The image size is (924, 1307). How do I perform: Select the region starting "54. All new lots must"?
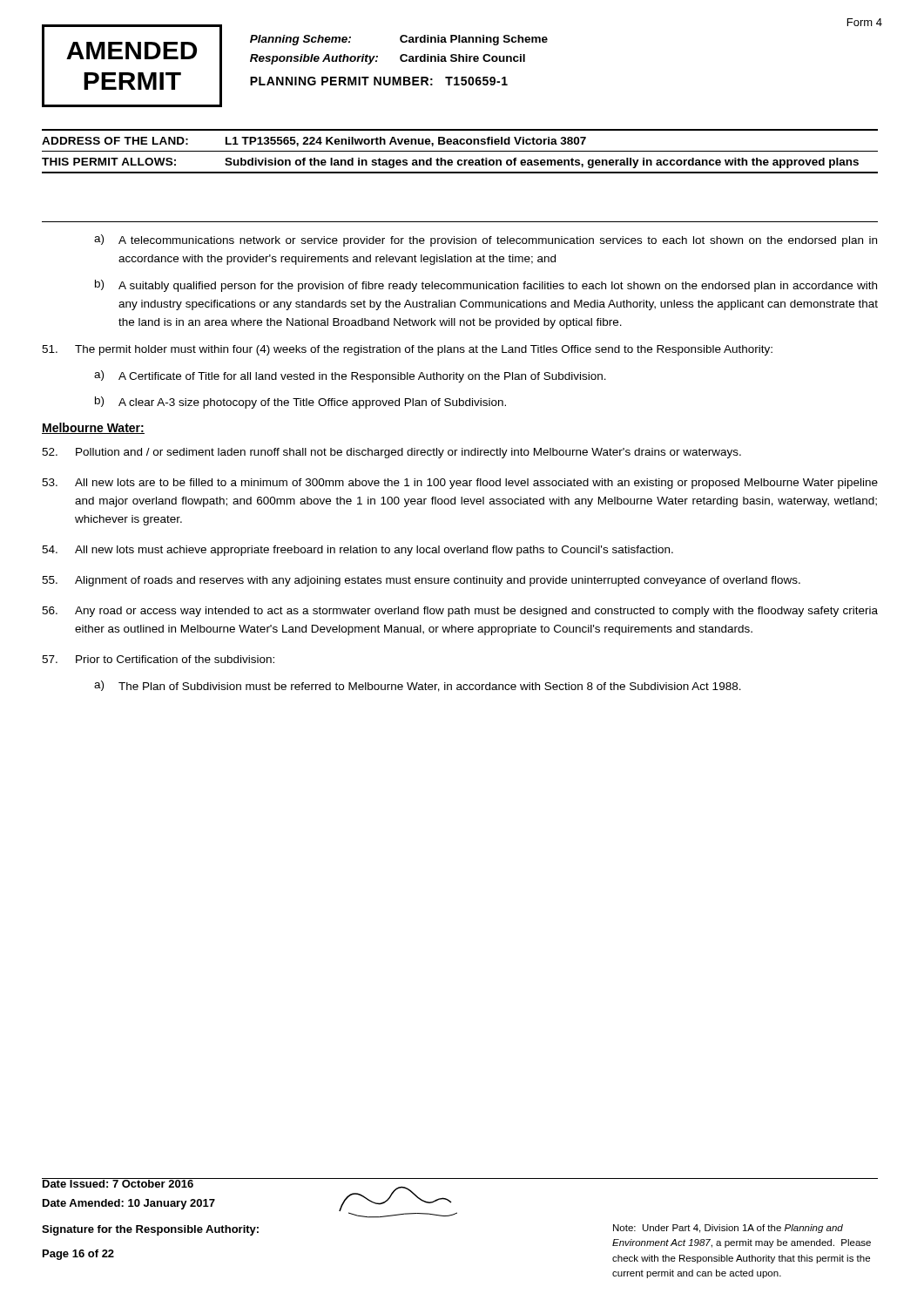460,550
